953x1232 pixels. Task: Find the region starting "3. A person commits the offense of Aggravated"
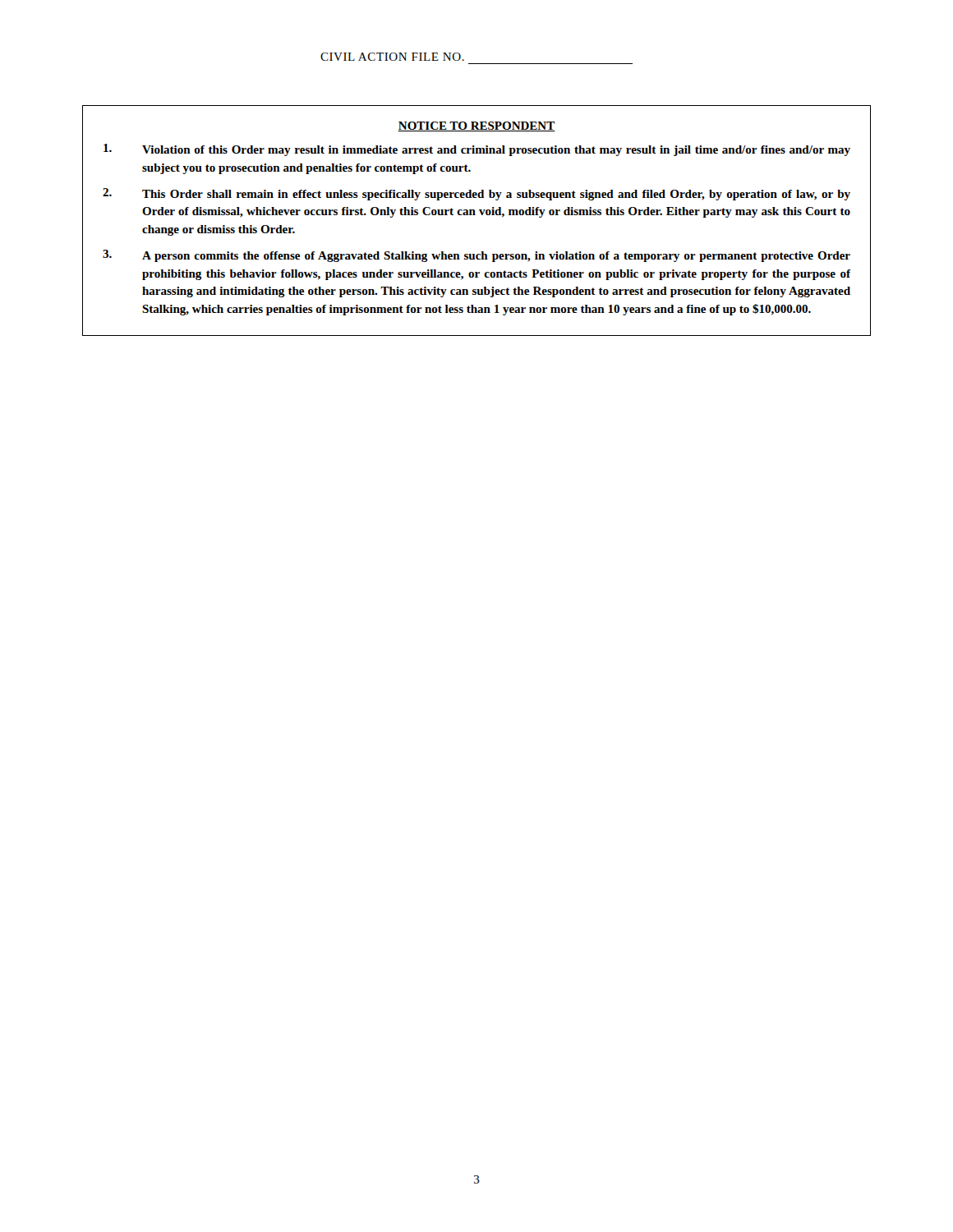[x=476, y=283]
